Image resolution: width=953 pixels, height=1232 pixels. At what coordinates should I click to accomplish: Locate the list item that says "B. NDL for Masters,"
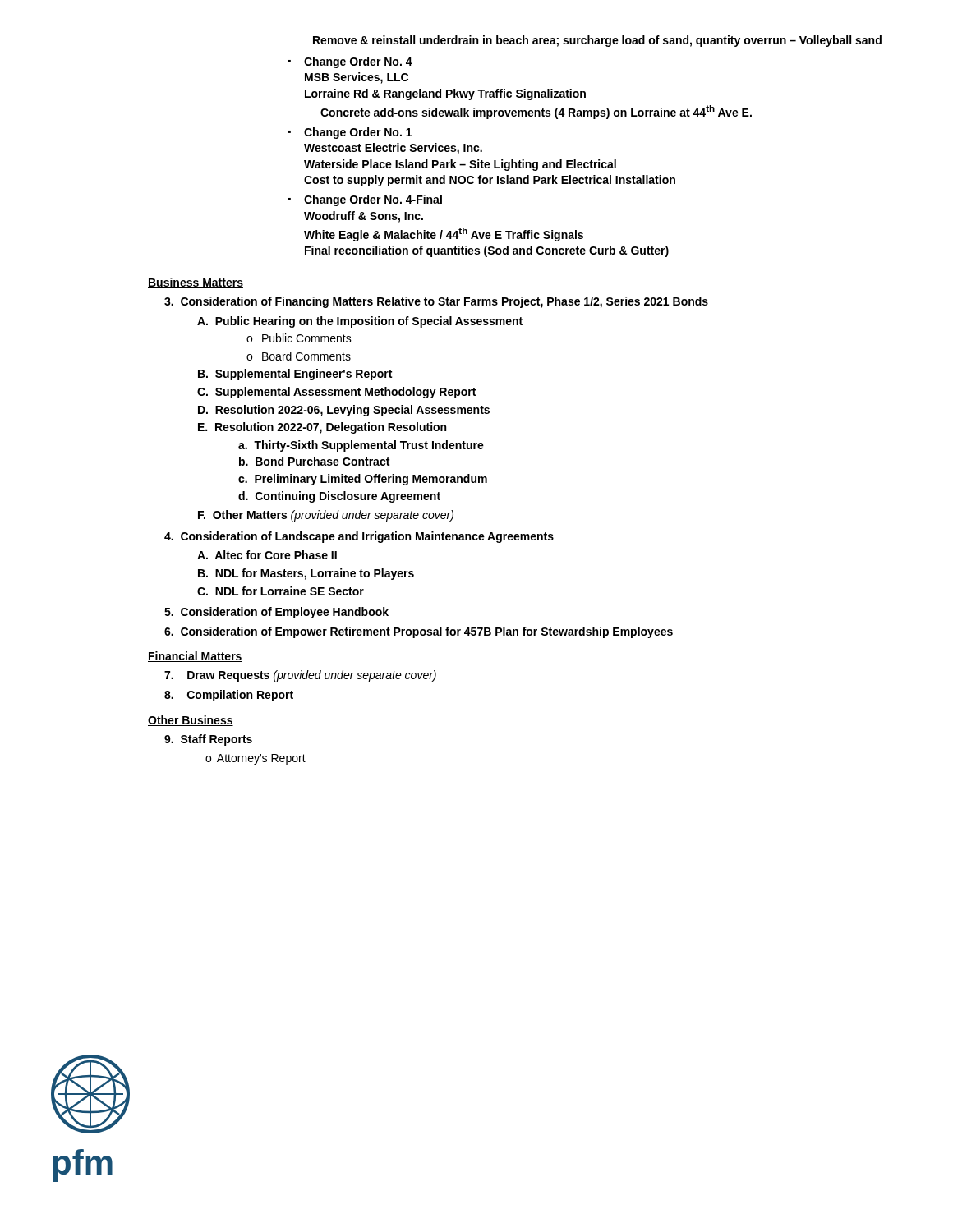[x=306, y=573]
